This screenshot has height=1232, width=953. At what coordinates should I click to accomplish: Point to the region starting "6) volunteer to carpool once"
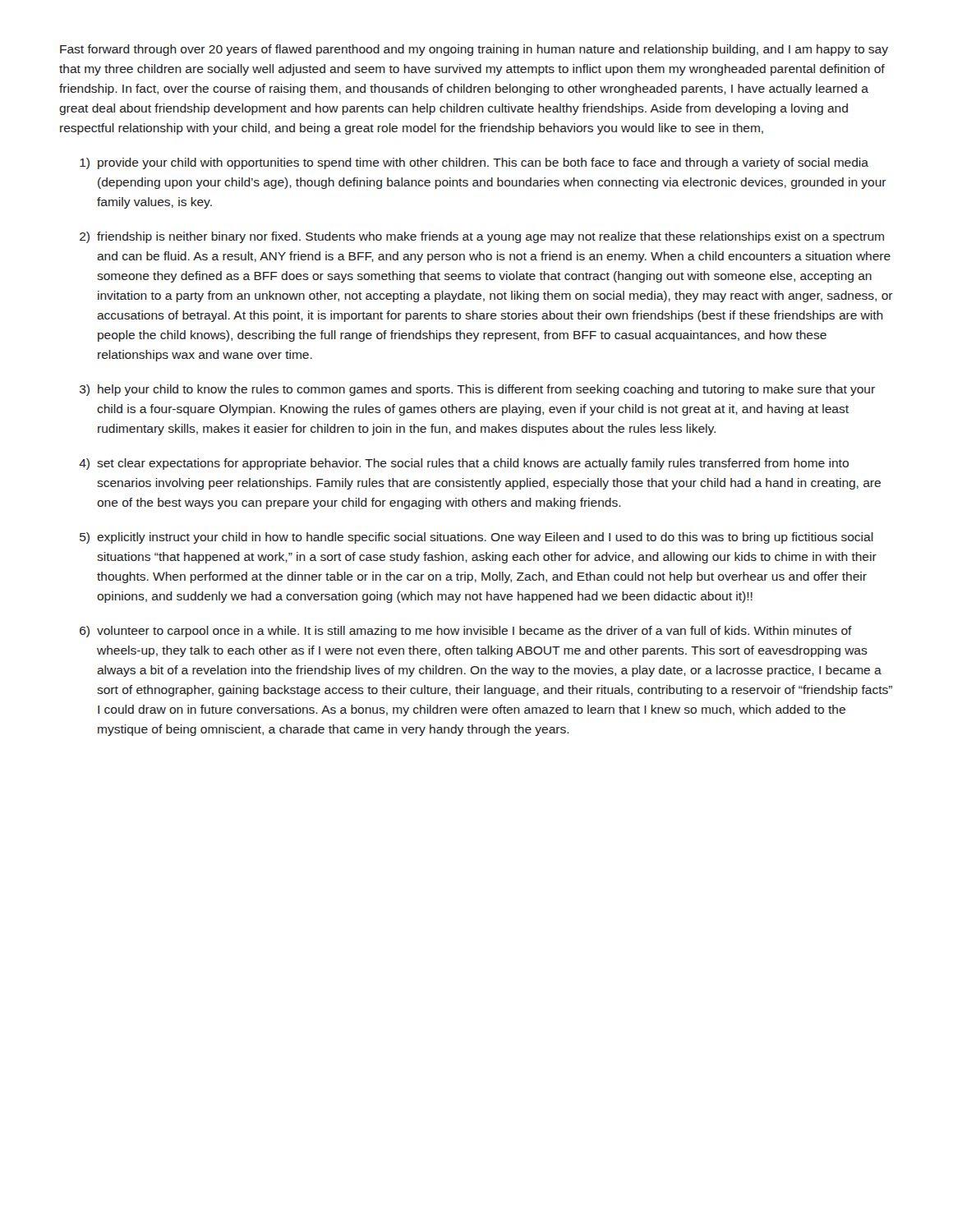tap(476, 680)
